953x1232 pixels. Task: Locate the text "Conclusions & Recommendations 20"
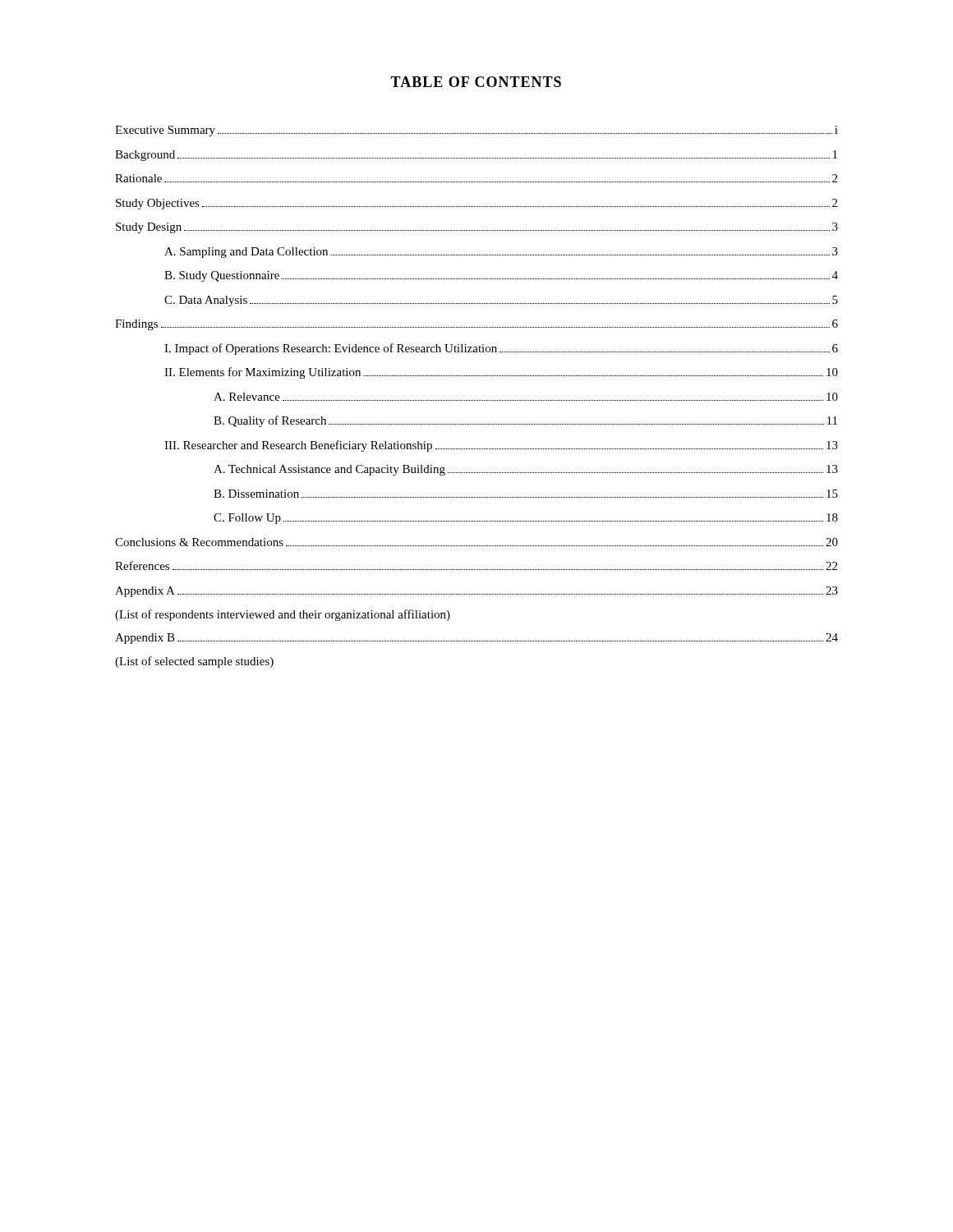click(476, 542)
